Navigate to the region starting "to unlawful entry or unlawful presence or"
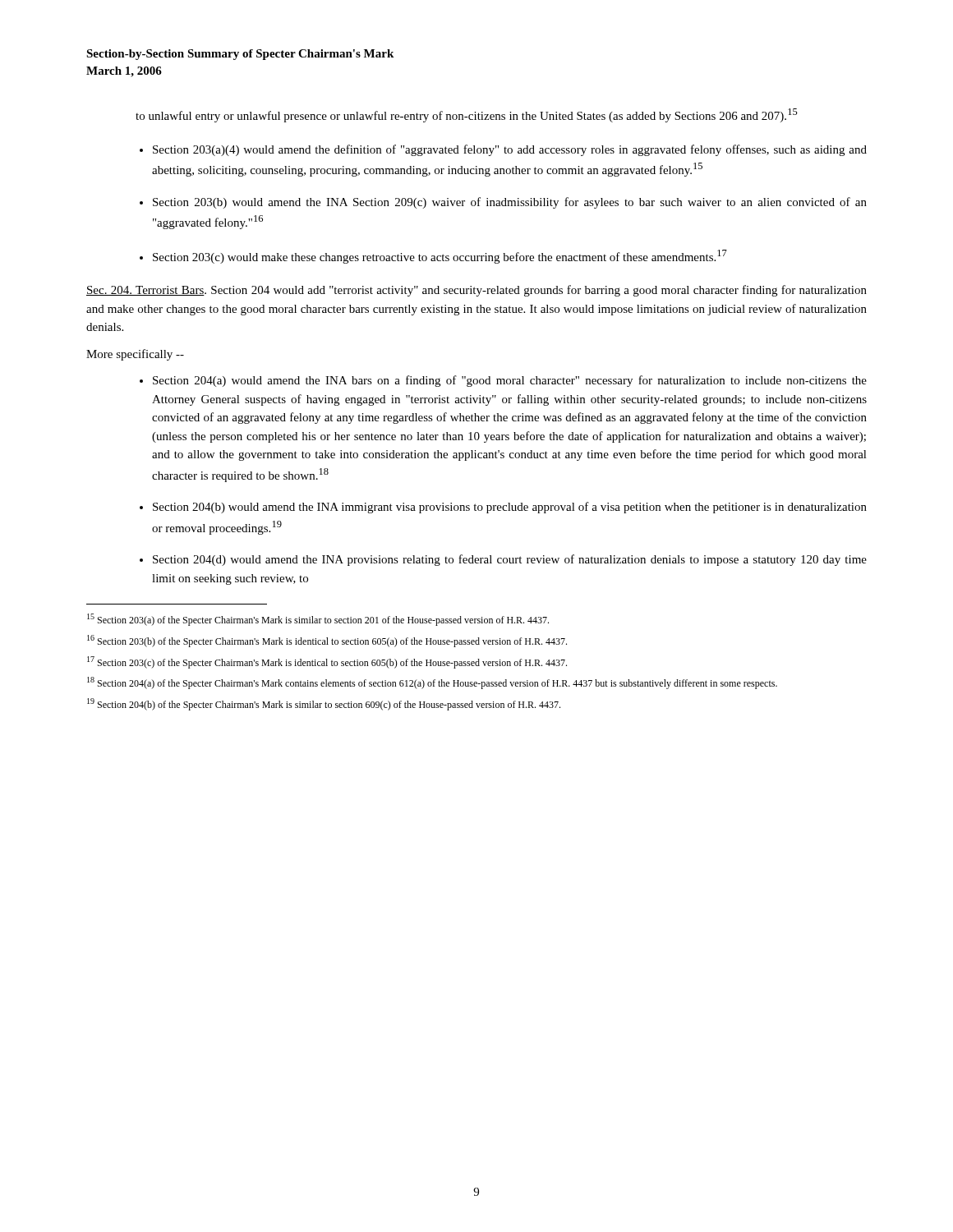This screenshot has width=953, height=1232. pyautogui.click(x=466, y=114)
